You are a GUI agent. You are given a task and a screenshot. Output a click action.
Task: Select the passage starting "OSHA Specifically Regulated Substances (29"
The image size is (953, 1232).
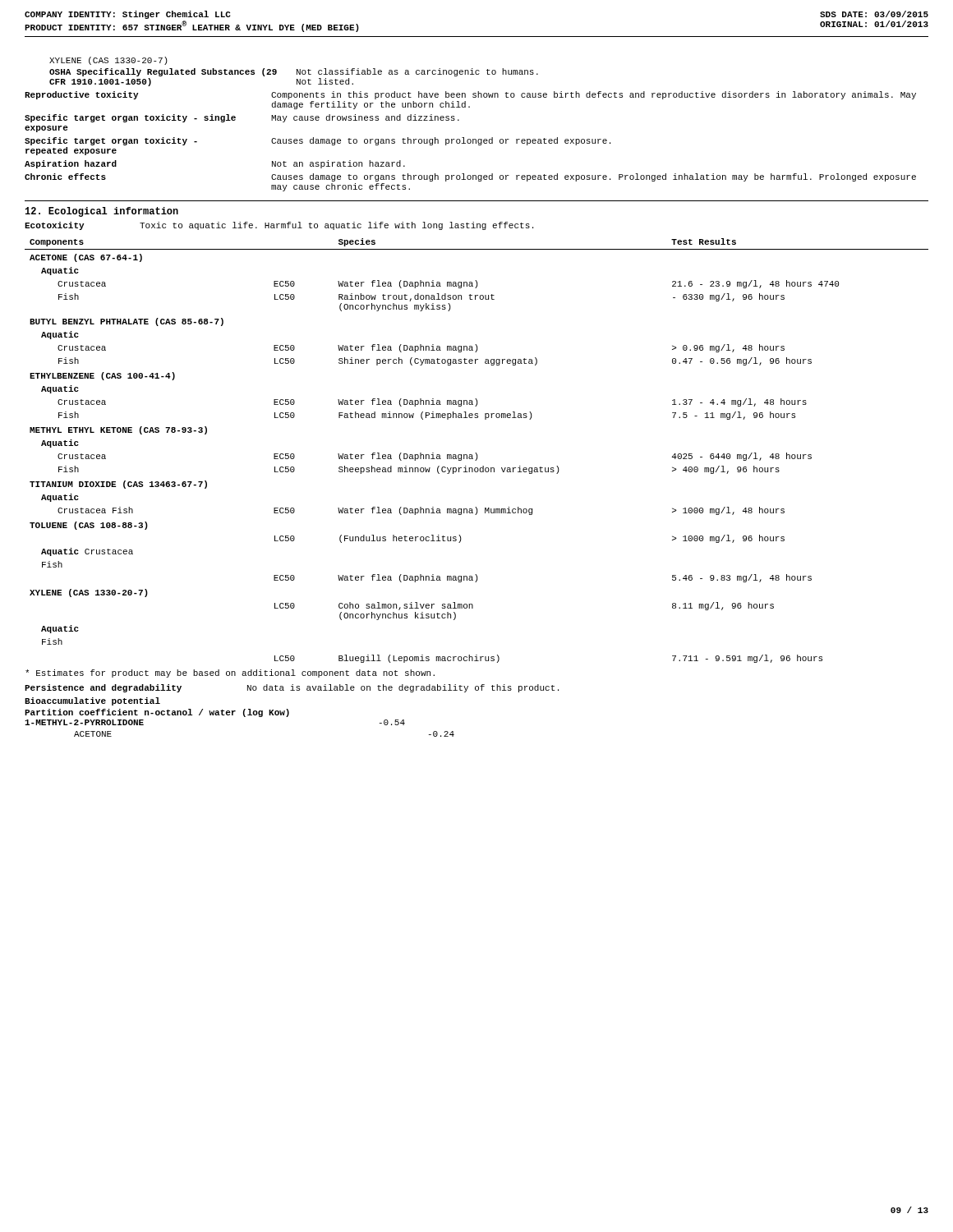489,77
